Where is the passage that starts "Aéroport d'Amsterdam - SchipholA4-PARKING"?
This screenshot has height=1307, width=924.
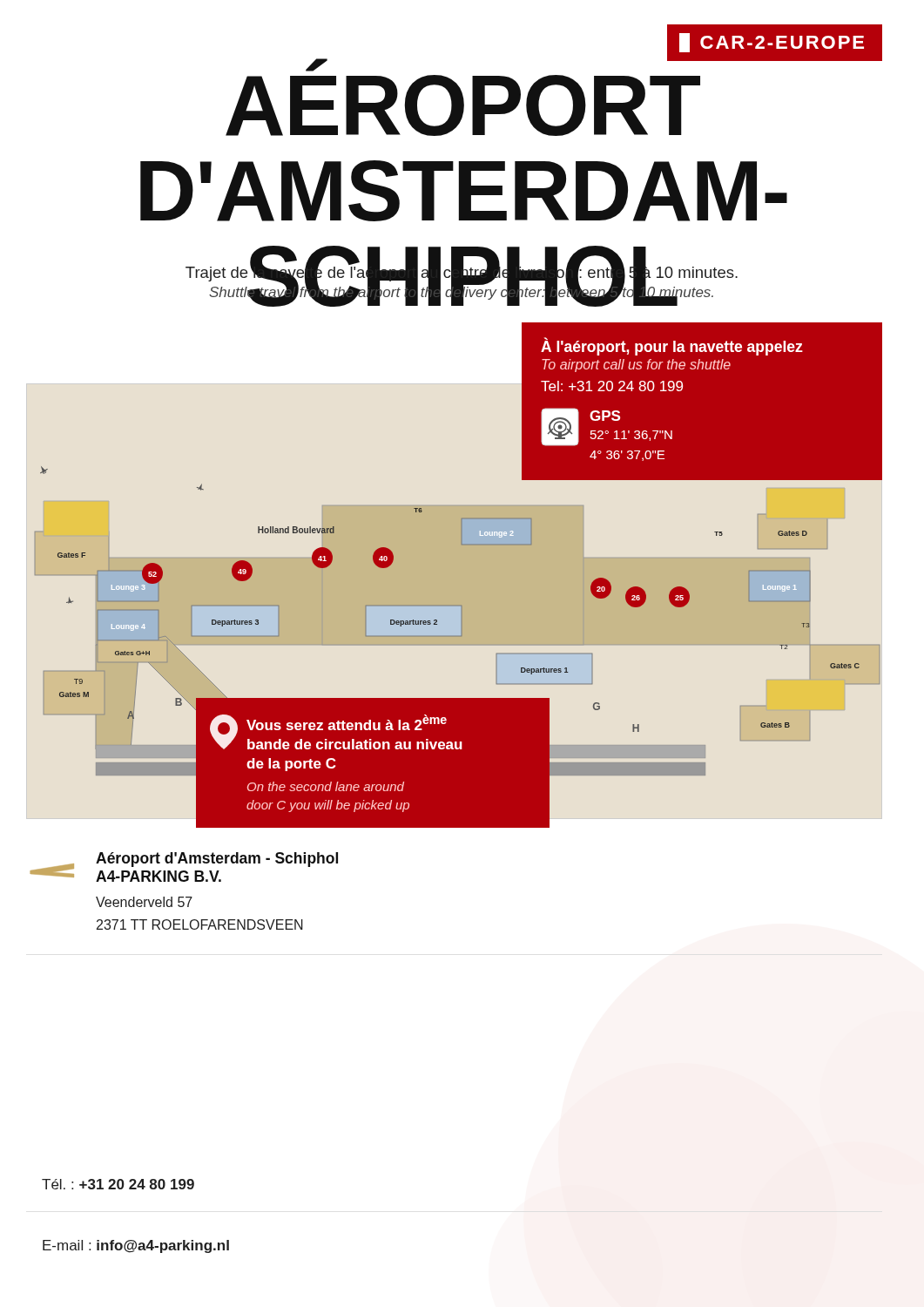(183, 893)
